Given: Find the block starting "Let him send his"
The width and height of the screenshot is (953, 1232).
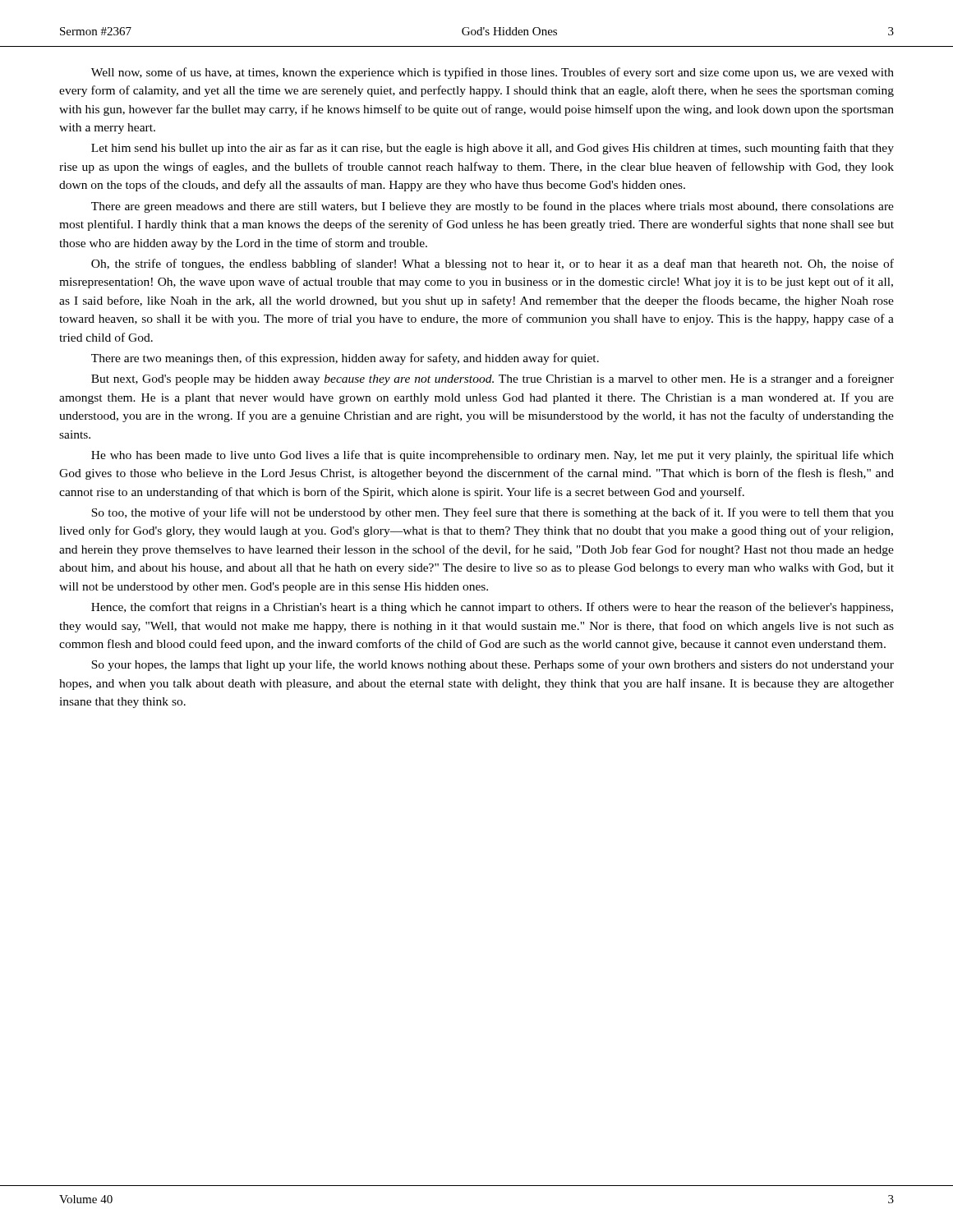Looking at the screenshot, I should pos(476,166).
